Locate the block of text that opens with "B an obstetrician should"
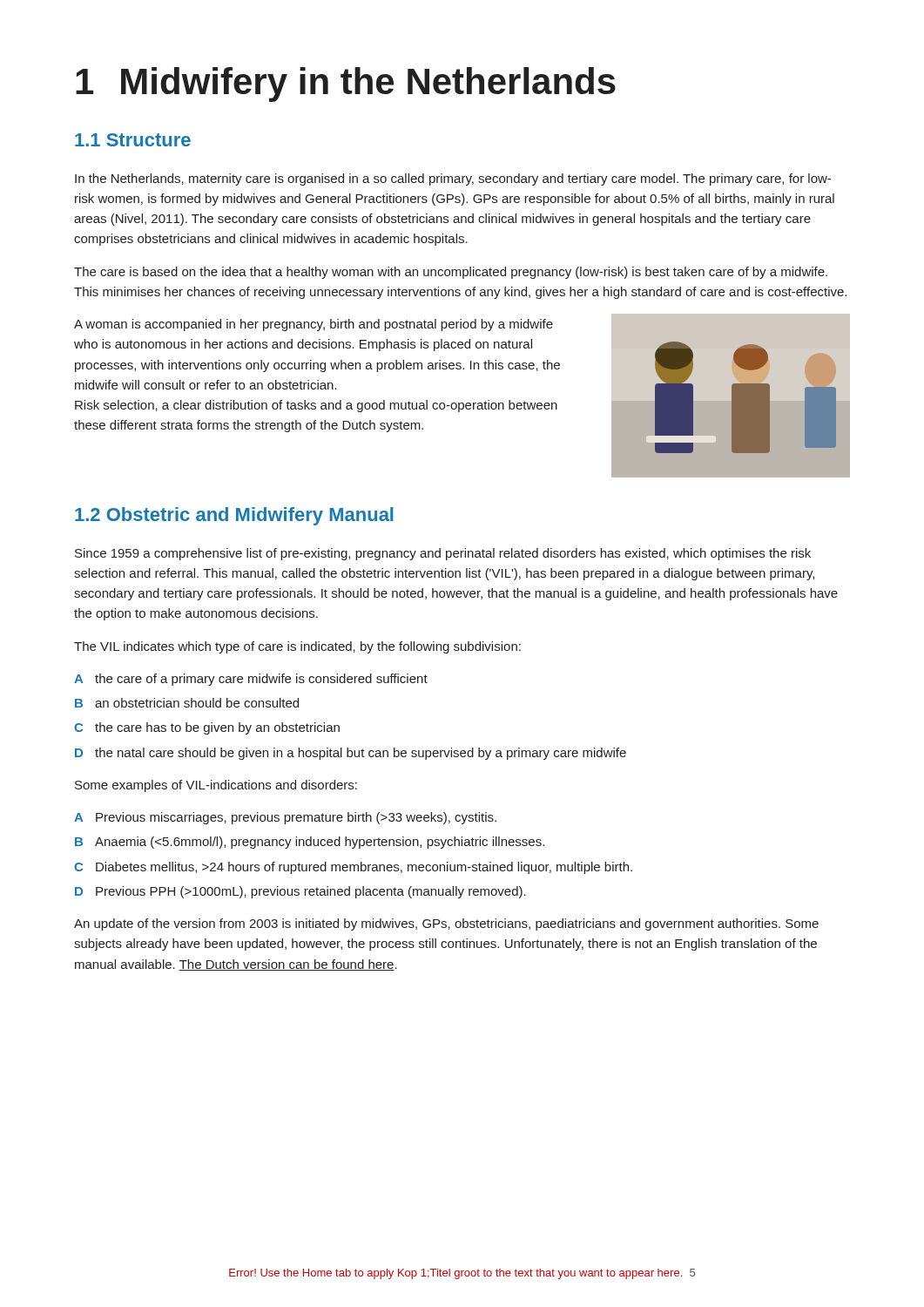 (x=187, y=703)
